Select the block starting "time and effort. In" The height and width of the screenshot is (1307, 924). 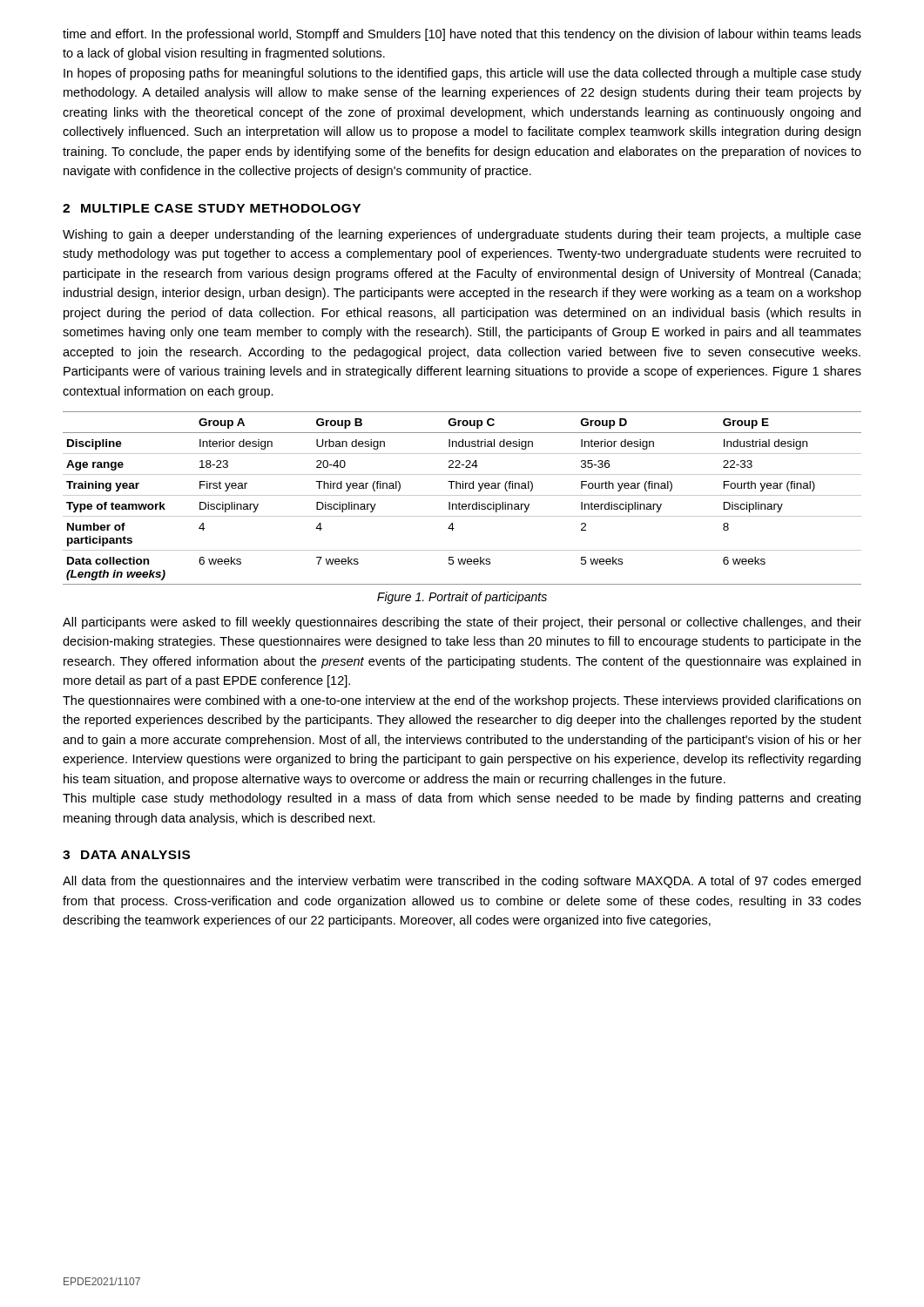click(462, 103)
